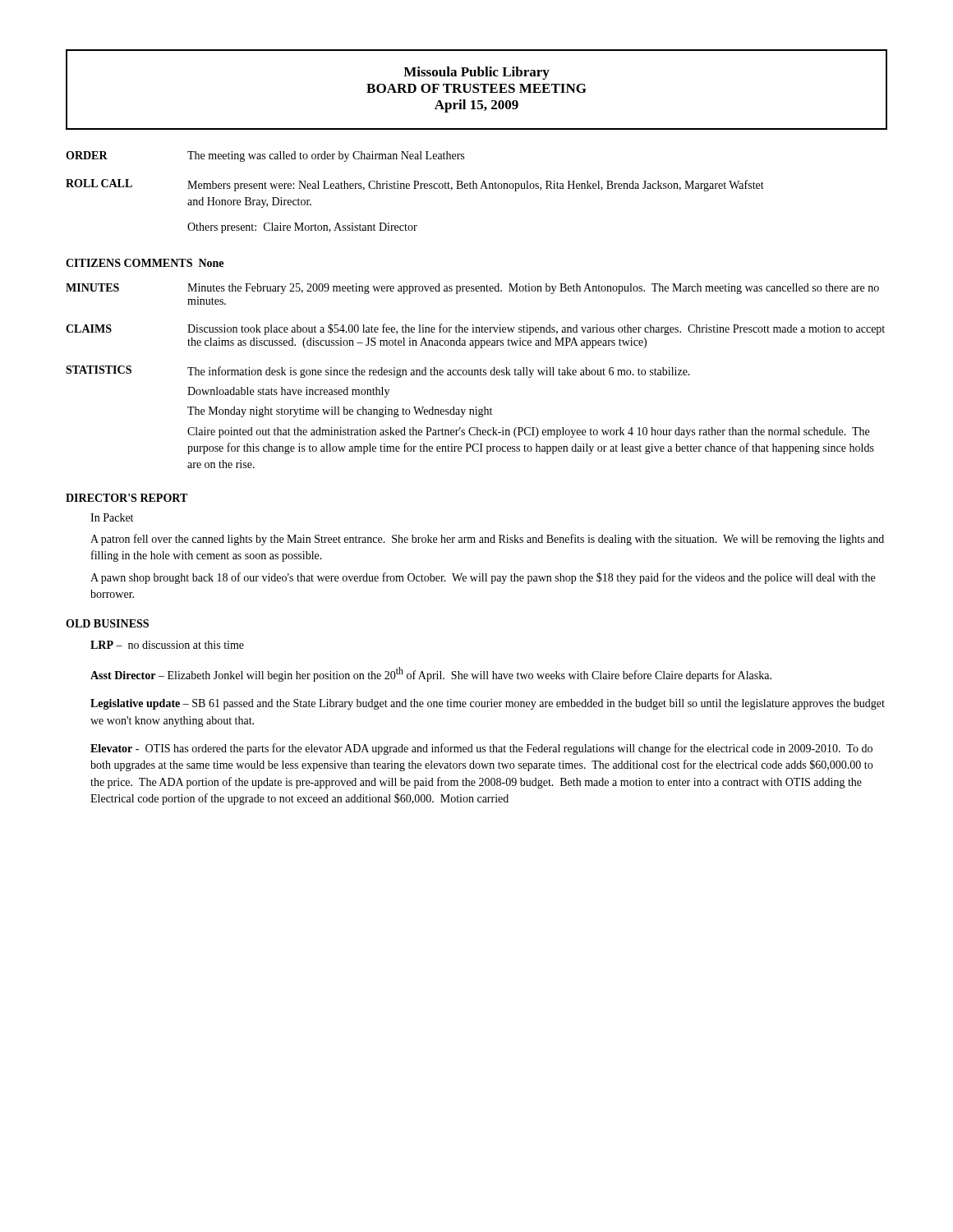
Task: Locate the region starting "ROLL CALL Members present were: Neal"
Action: [x=415, y=185]
